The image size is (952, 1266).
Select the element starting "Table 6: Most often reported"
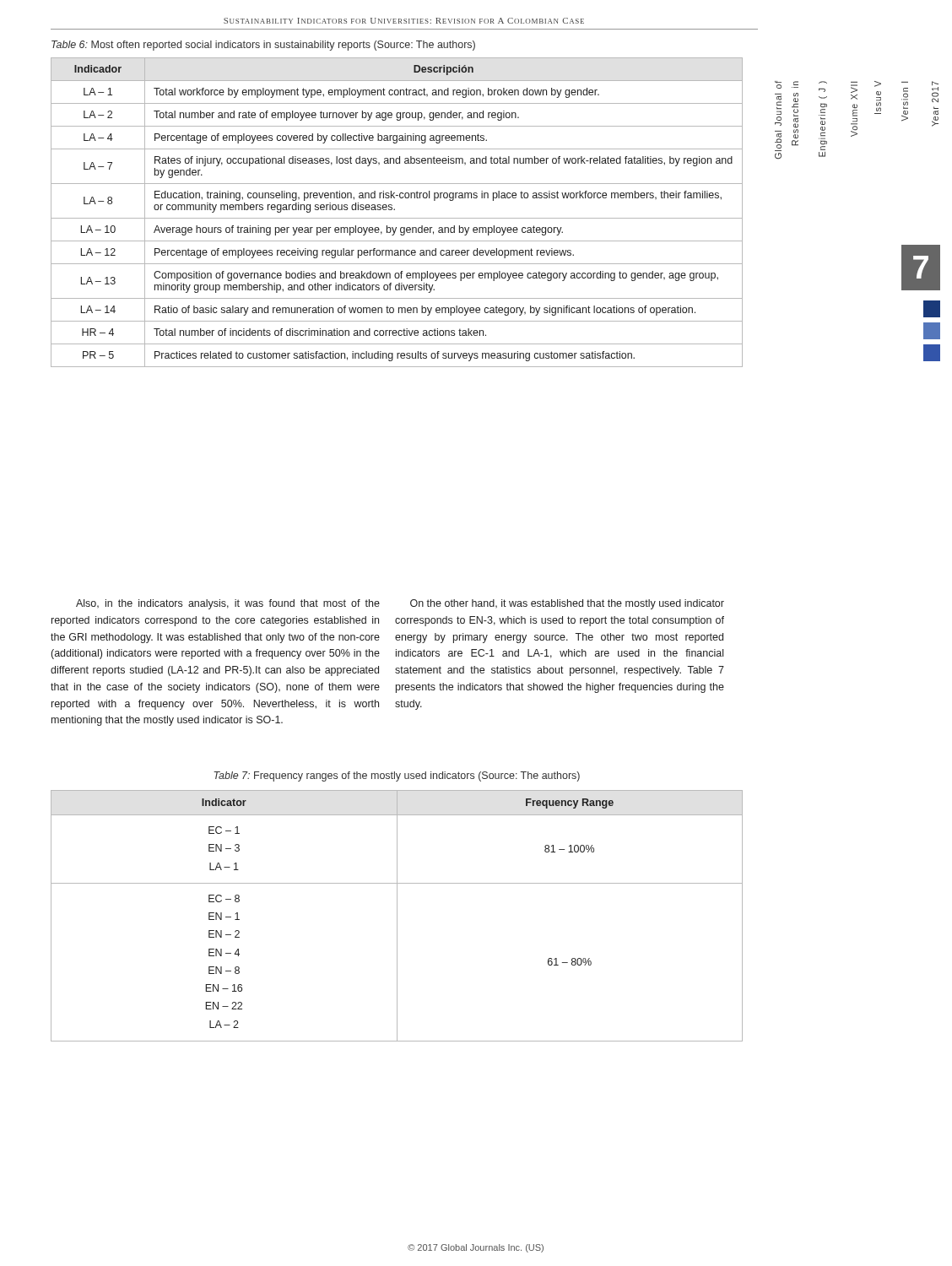(263, 45)
